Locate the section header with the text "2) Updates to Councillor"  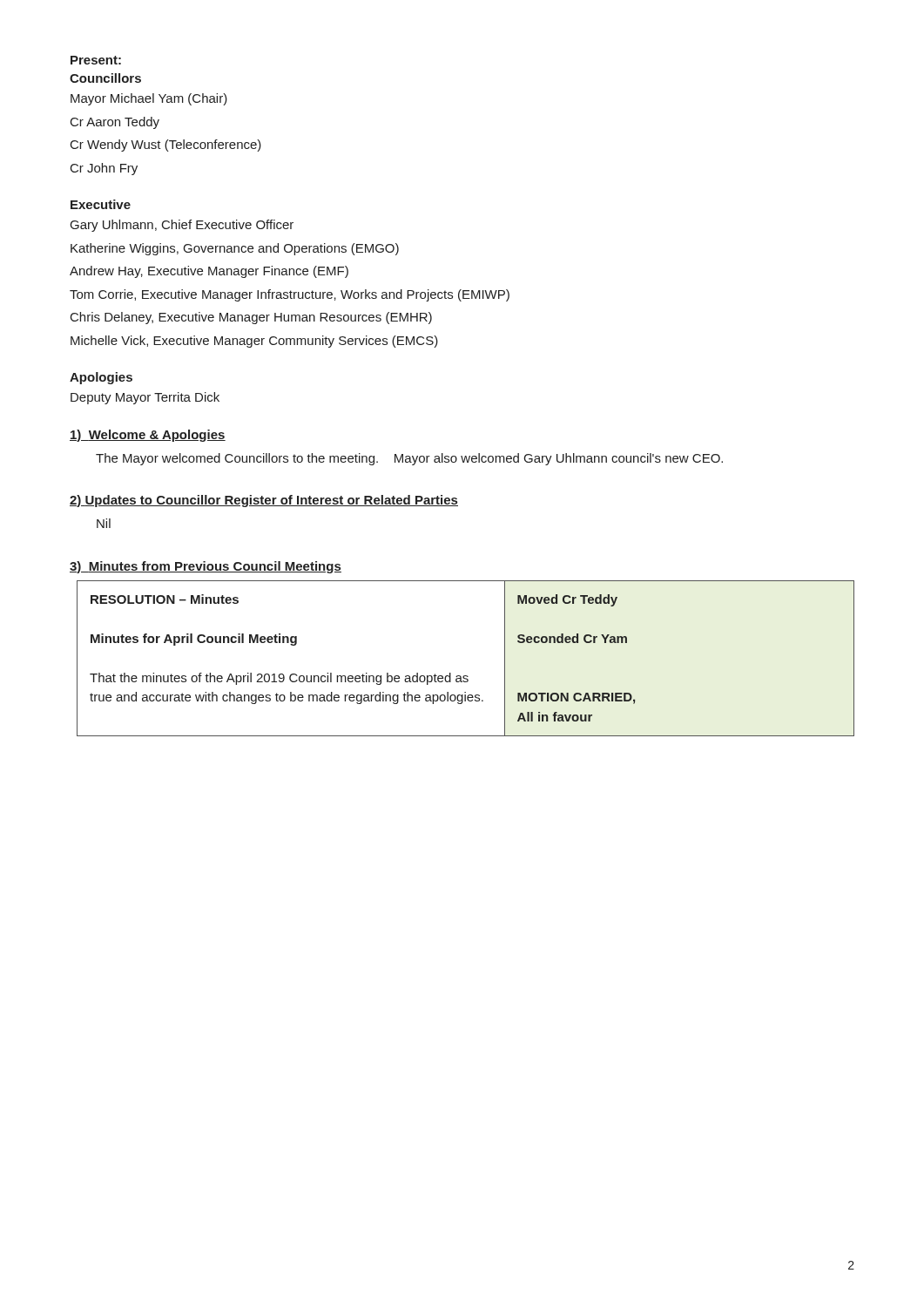point(264,500)
